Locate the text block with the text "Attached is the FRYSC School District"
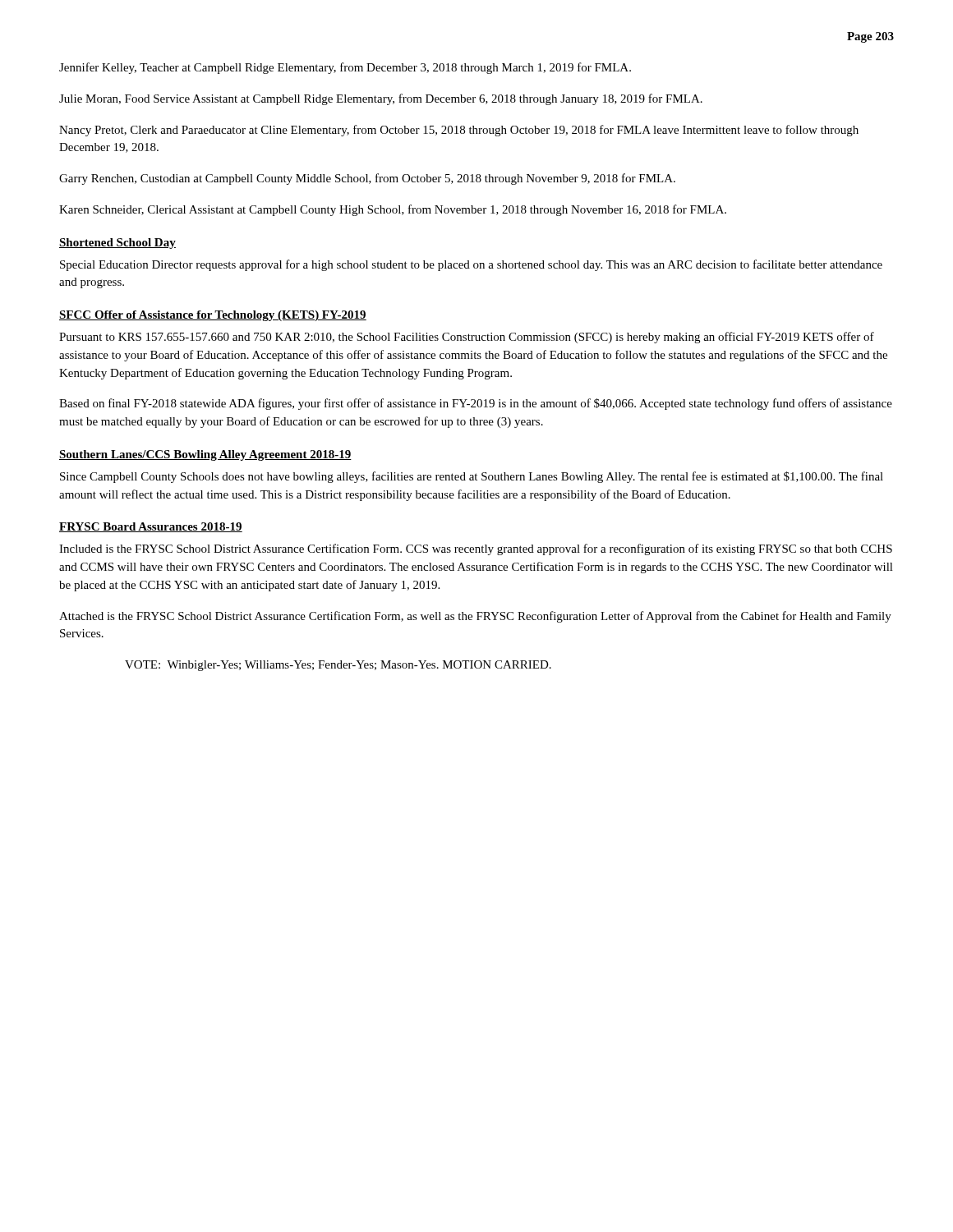The height and width of the screenshot is (1232, 953). coord(475,625)
